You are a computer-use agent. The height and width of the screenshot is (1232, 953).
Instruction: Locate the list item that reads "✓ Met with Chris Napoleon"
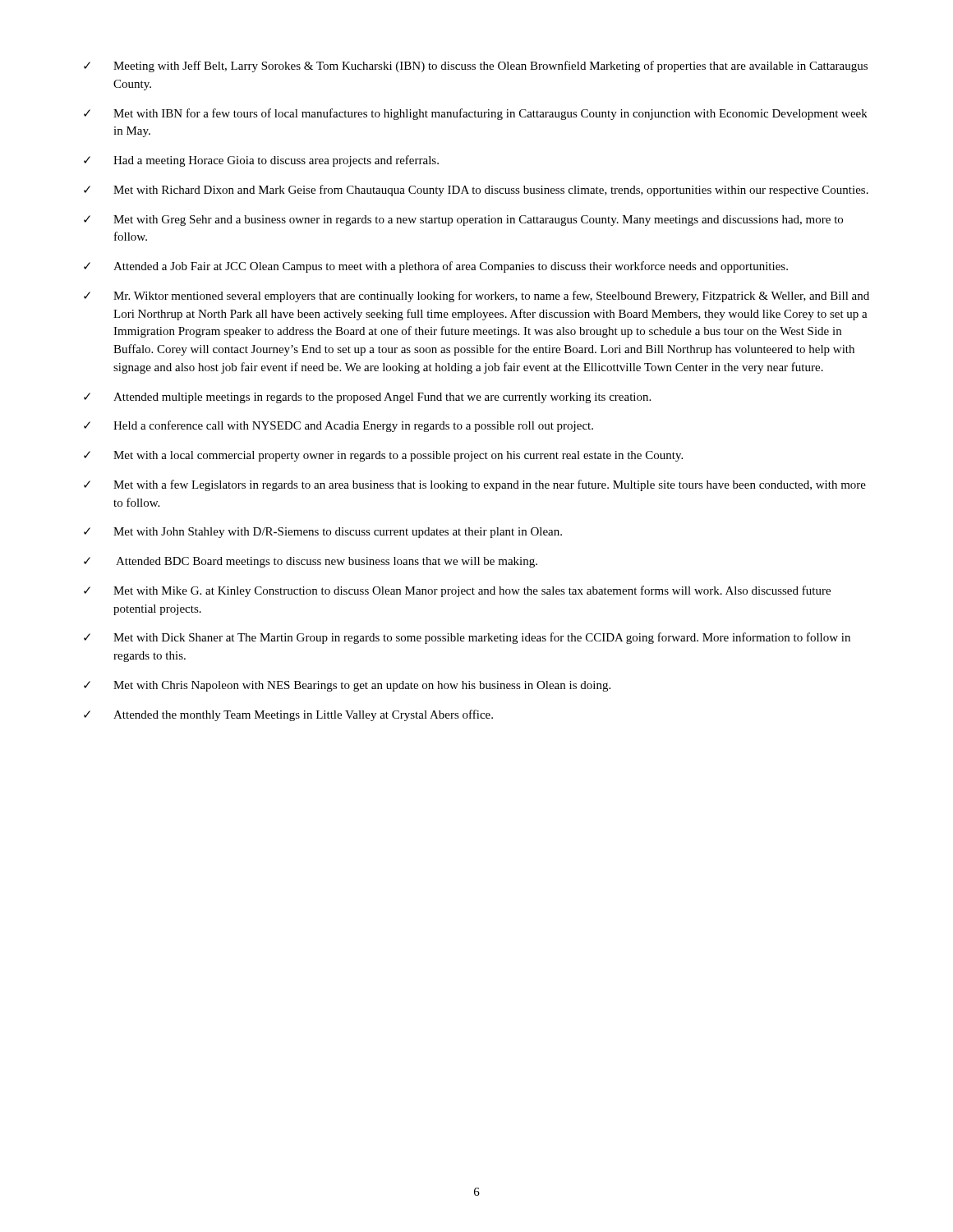coord(476,686)
